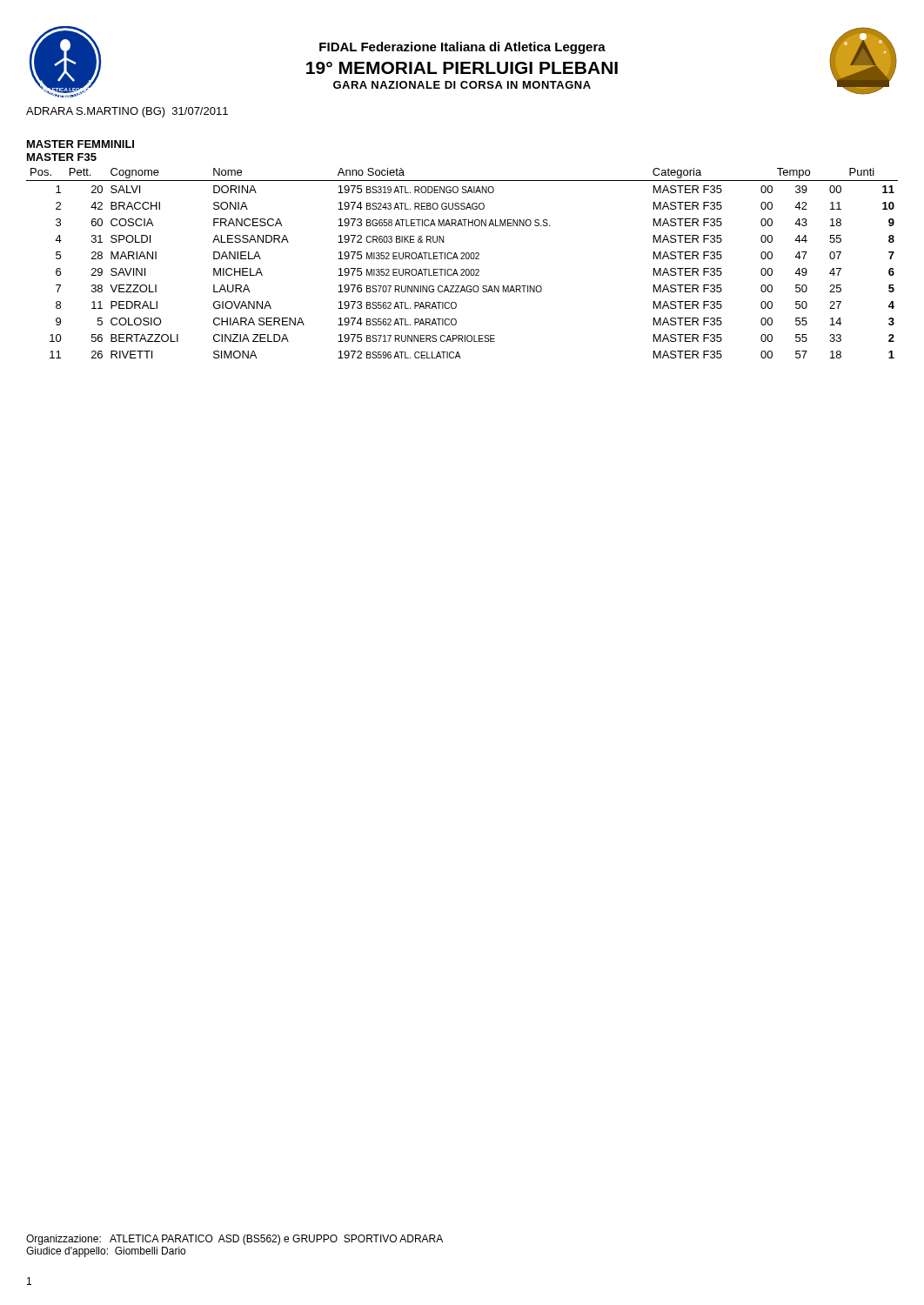Viewport: 924px width, 1305px height.
Task: Click on the block starting "ADRARA S.MARTINO (BG) 31/07/2011"
Action: coord(127,111)
